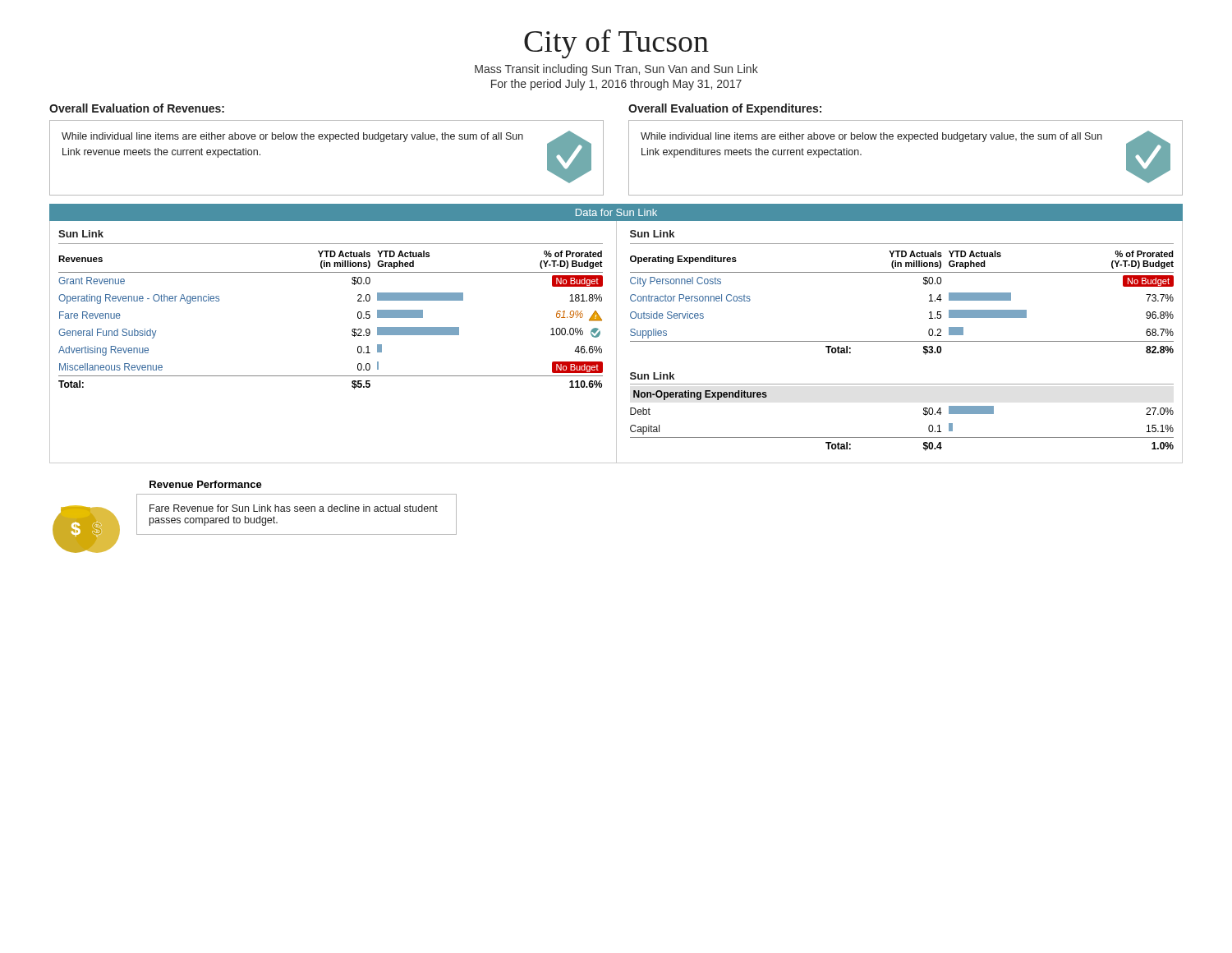Select the illustration

86,530
